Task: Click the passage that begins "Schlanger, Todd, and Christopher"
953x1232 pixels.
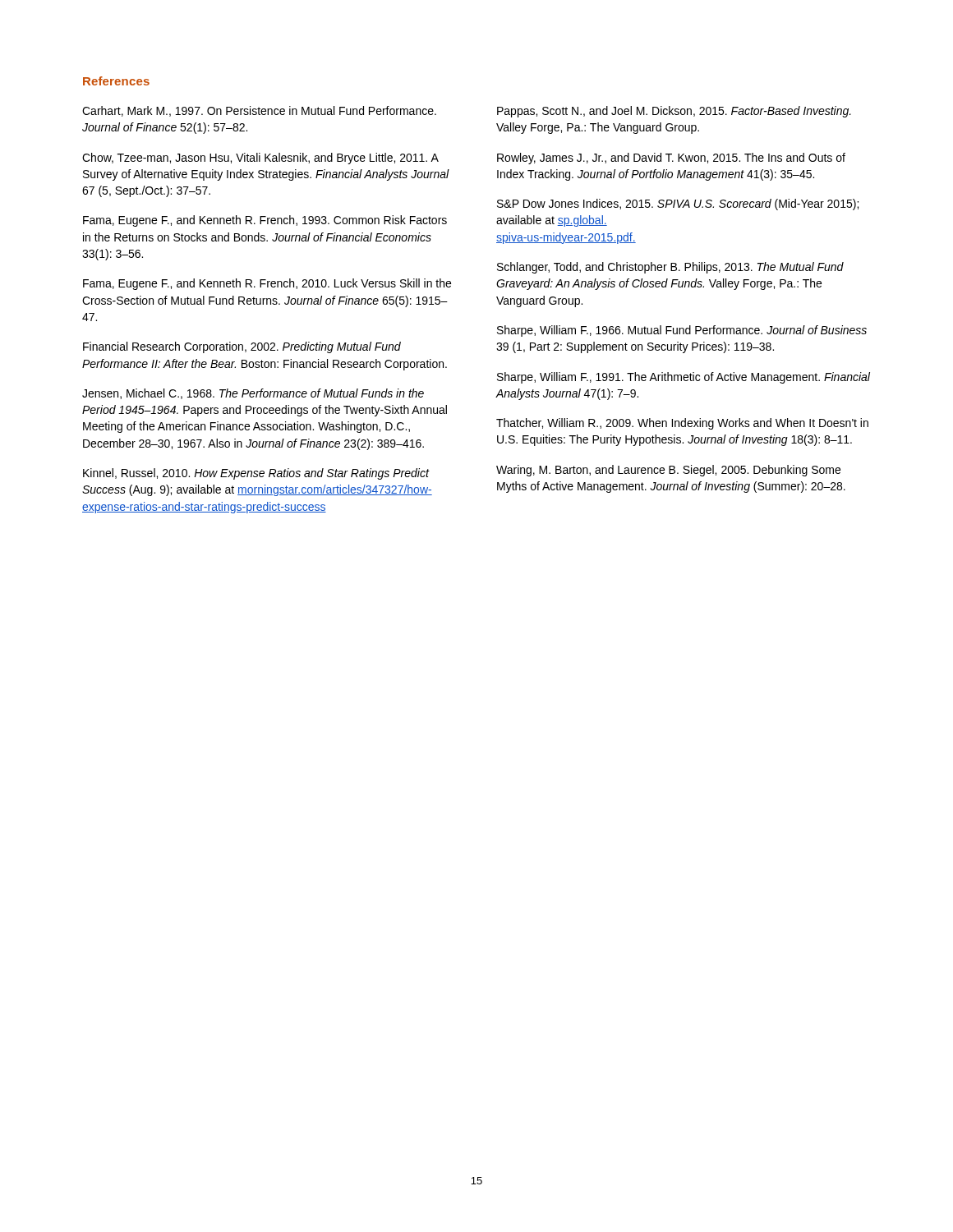Action: (670, 284)
